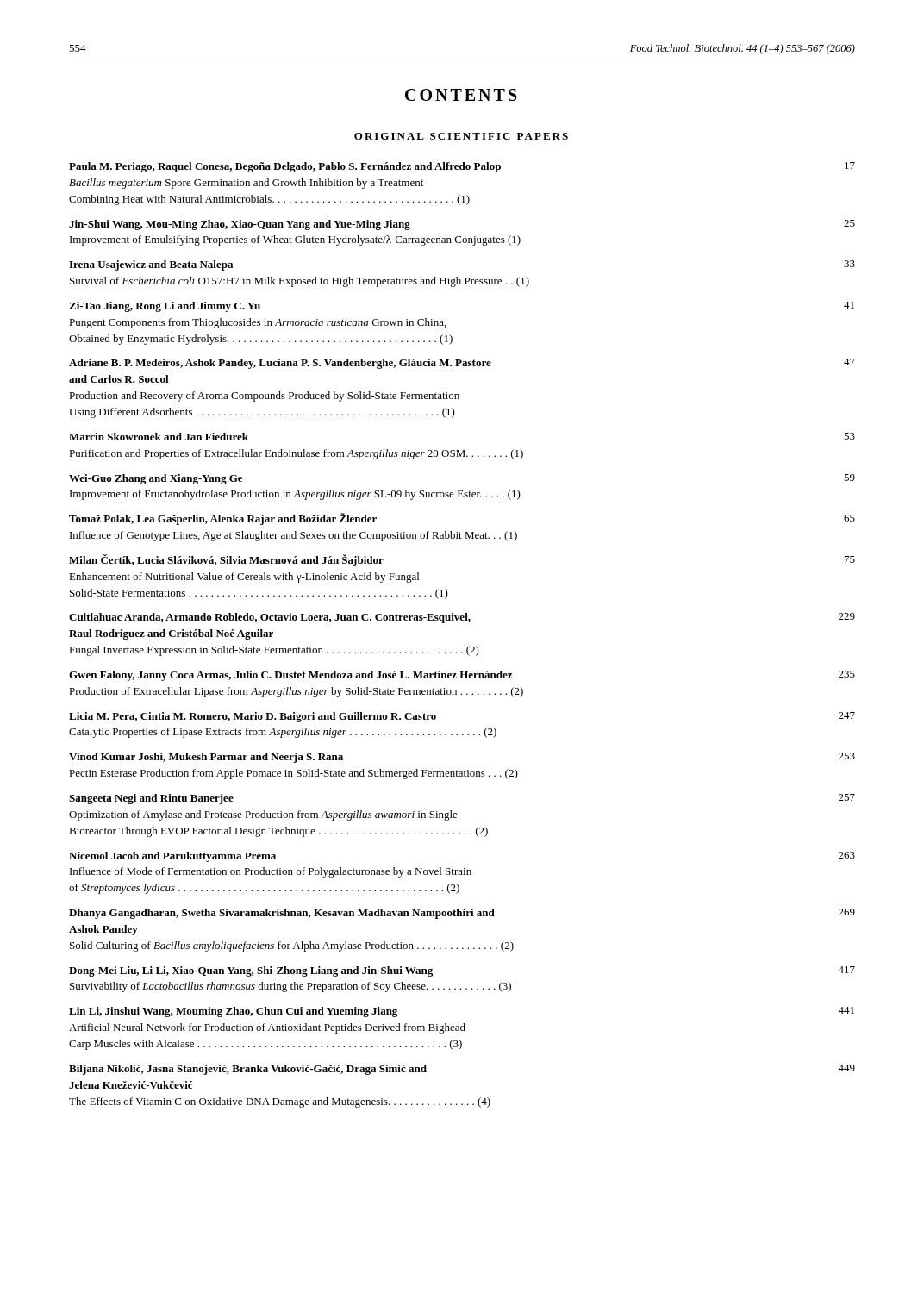
Task: Point to the block beginning "Sangeeta Negi and Rintu Banerjee"
Action: (x=462, y=815)
